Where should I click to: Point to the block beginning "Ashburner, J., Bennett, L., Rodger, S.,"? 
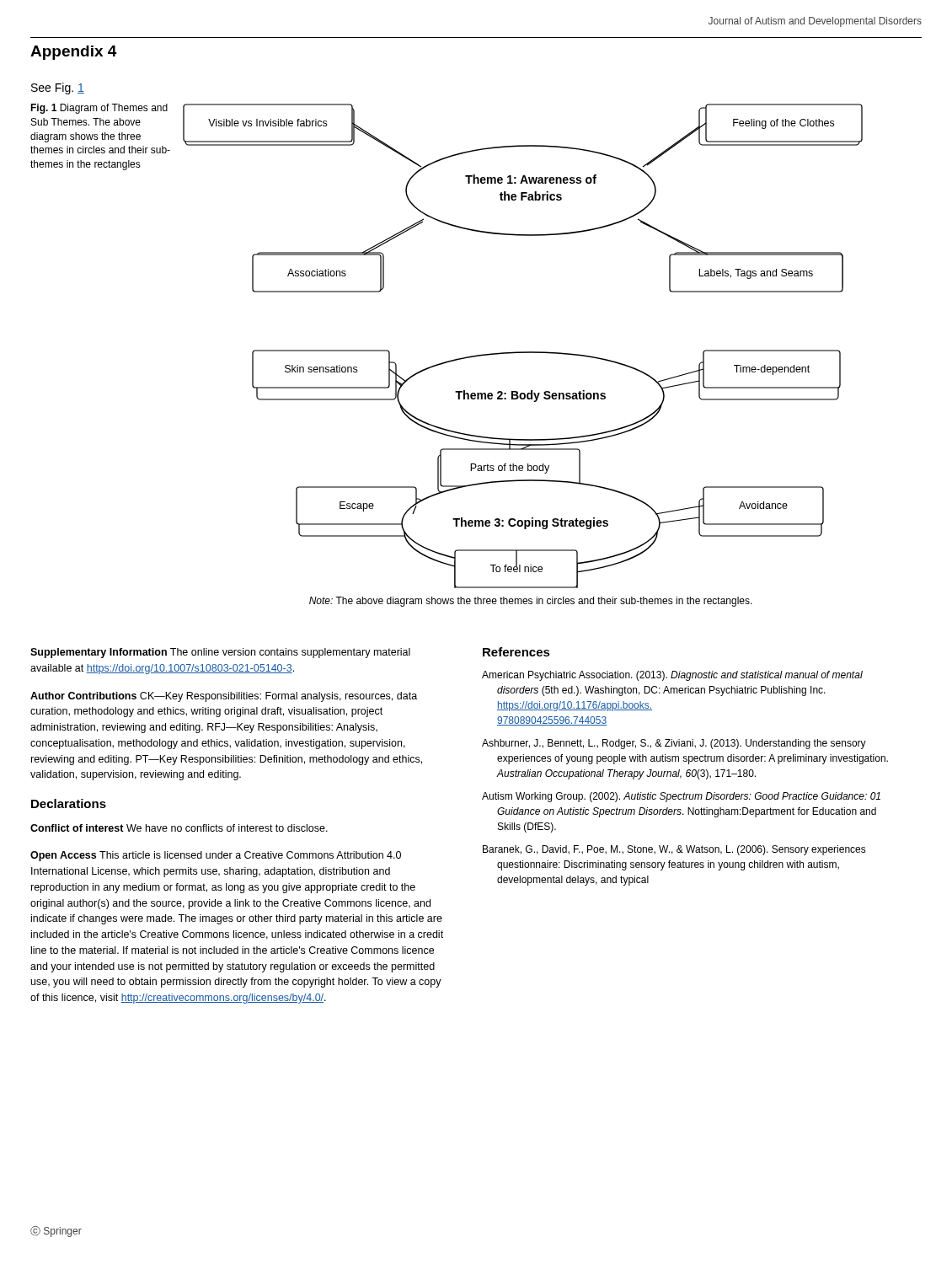pyautogui.click(x=685, y=758)
